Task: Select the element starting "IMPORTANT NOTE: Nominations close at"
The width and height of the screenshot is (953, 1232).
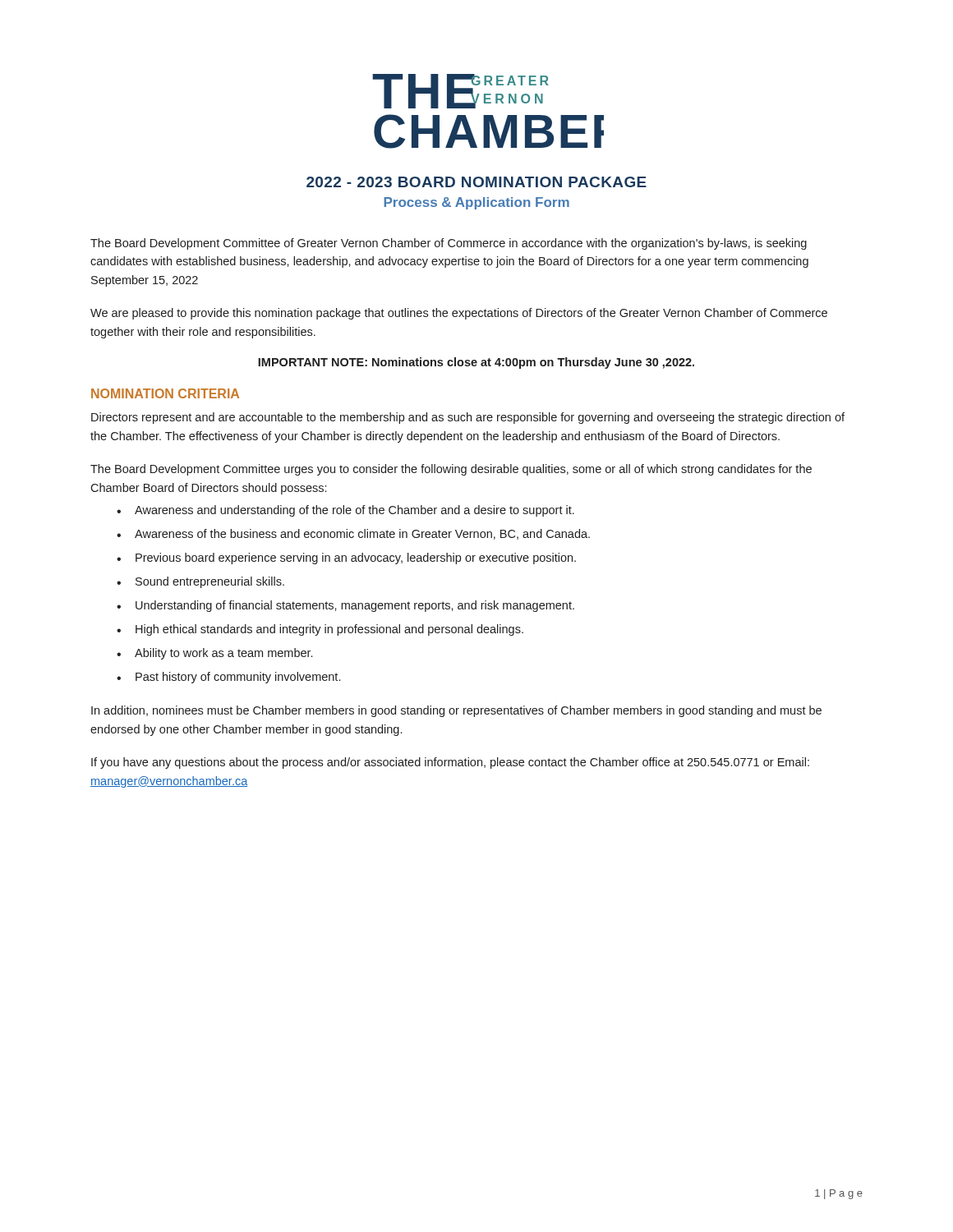Action: tap(476, 363)
